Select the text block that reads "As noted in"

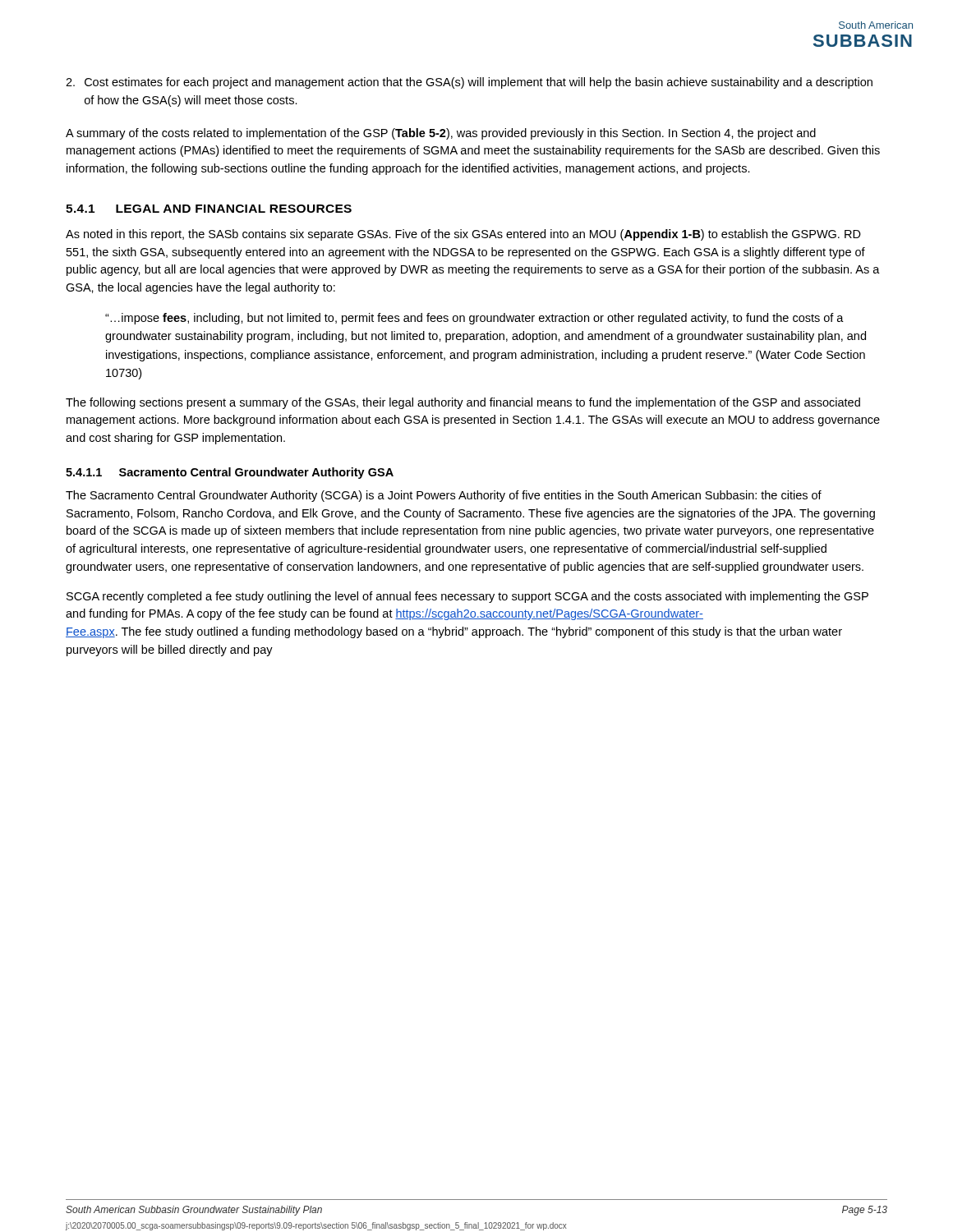(x=476, y=261)
